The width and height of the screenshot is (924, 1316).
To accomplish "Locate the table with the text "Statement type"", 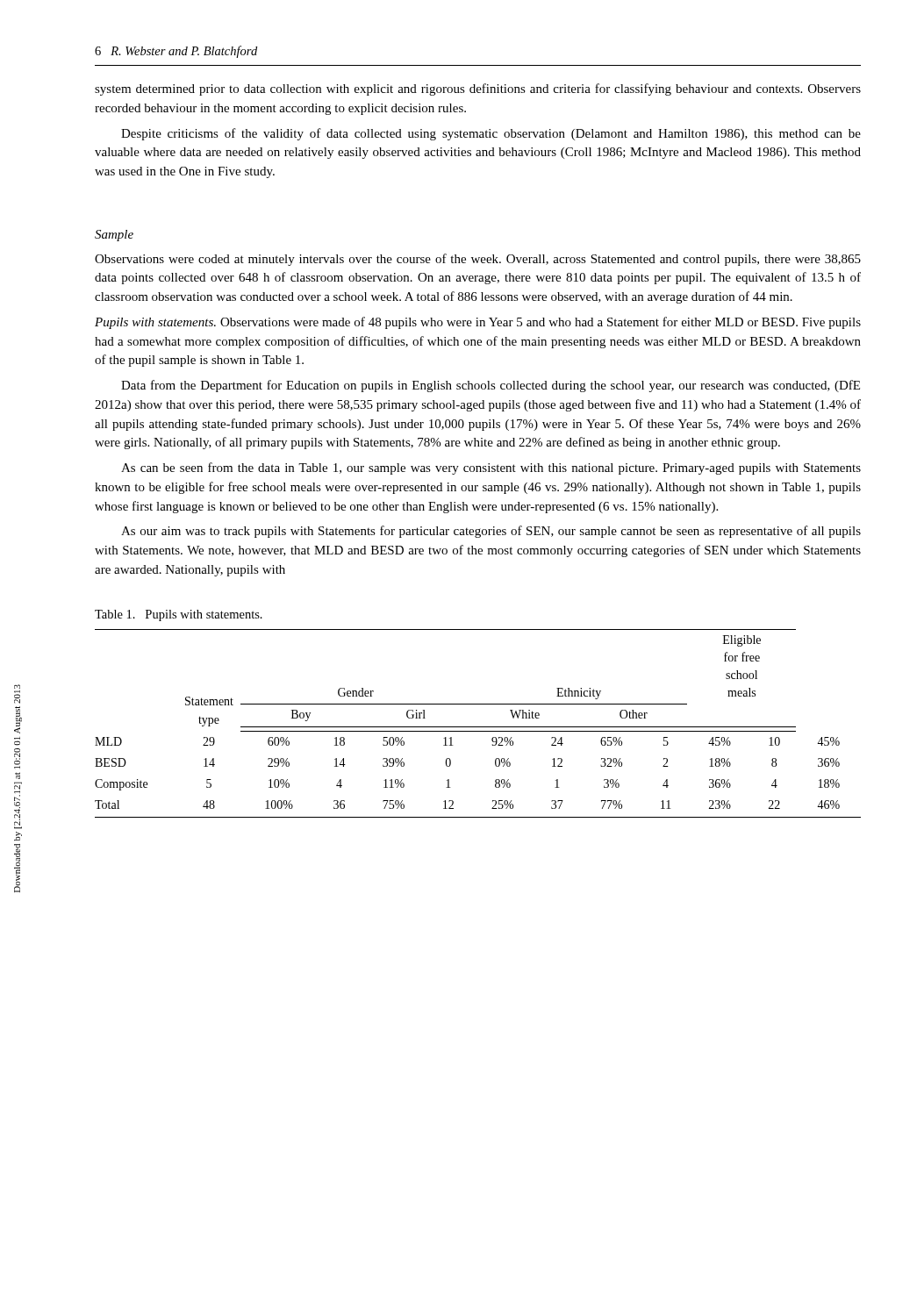I will click(478, 723).
